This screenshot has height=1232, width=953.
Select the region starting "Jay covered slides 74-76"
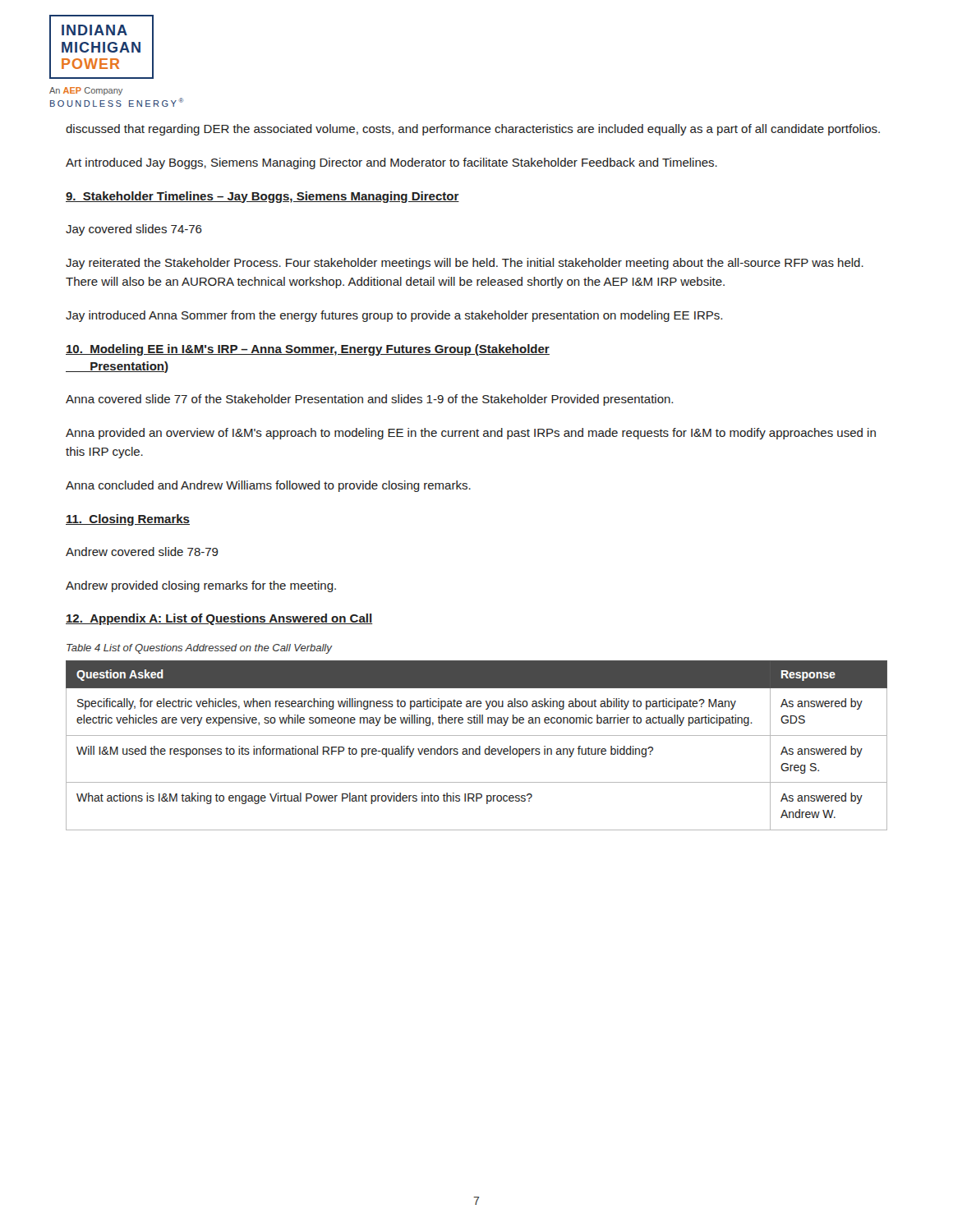click(134, 228)
